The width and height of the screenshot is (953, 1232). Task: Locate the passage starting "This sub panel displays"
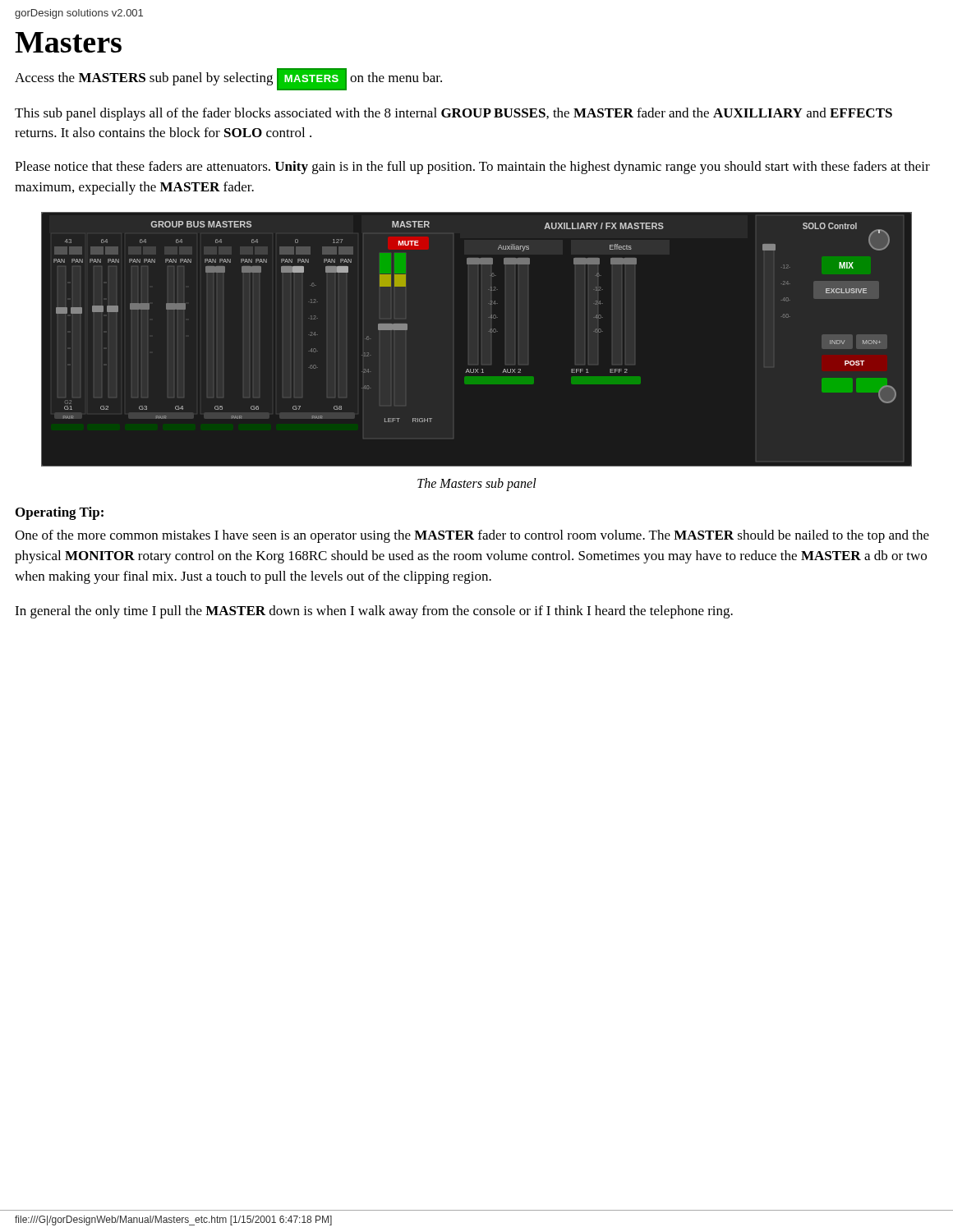[x=454, y=123]
